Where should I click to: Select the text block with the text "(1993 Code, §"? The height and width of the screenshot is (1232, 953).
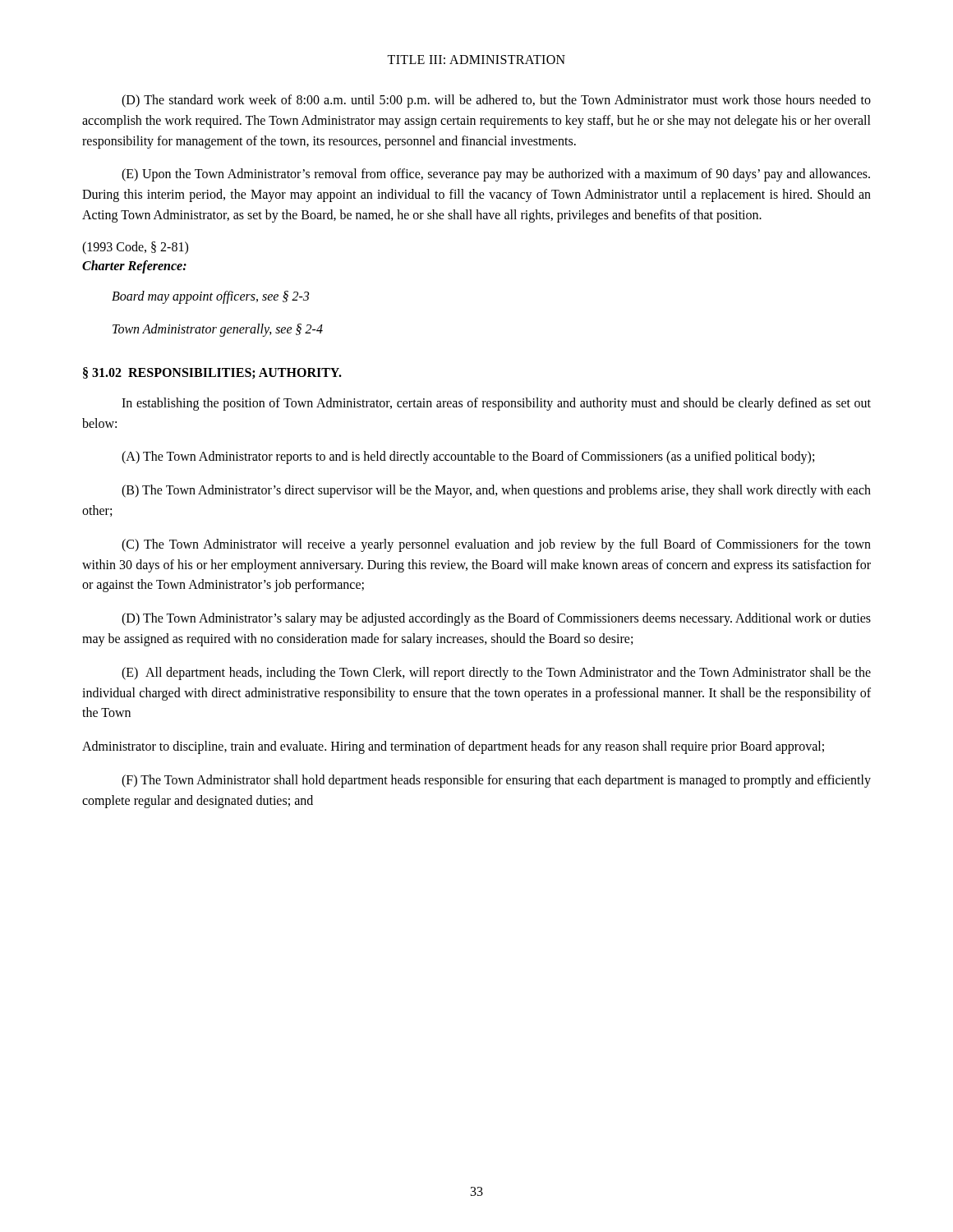[x=135, y=248]
